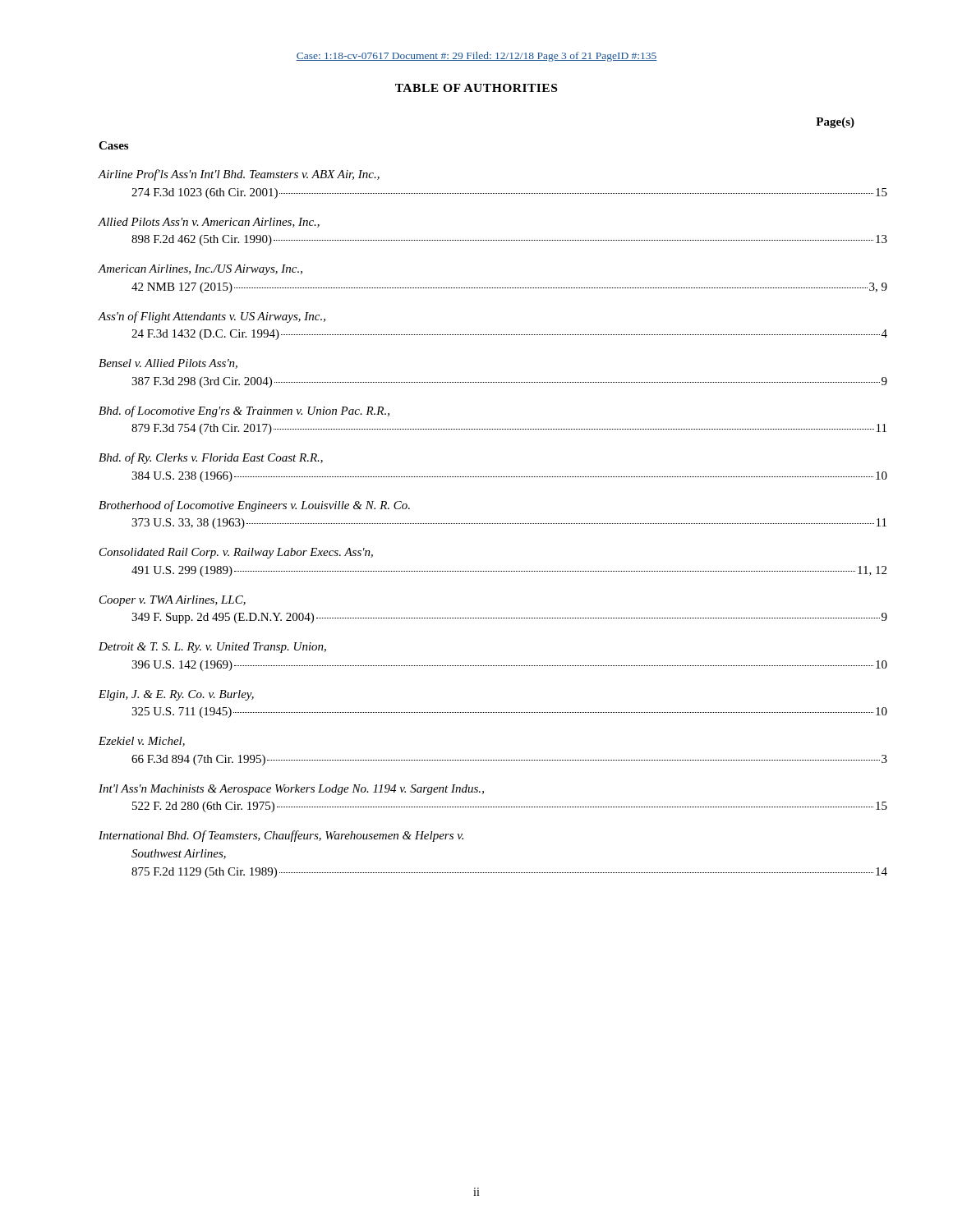
Task: Point to the block beginning "Detroit & T. S."
Action: point(476,656)
